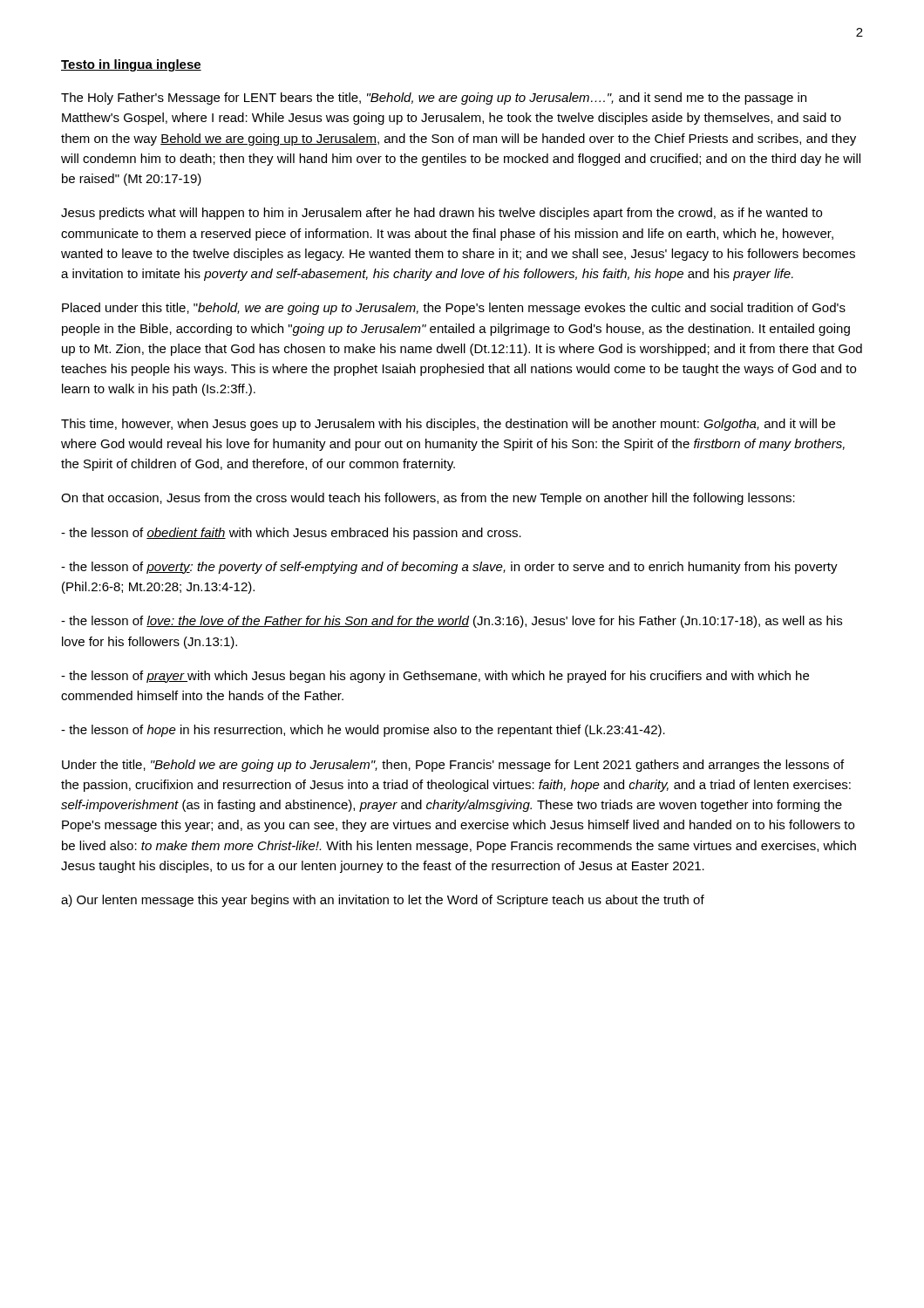Screen dimensions: 1308x924
Task: Point to the text starting "Under the title, "Behold we are going up"
Action: pyautogui.click(x=459, y=815)
